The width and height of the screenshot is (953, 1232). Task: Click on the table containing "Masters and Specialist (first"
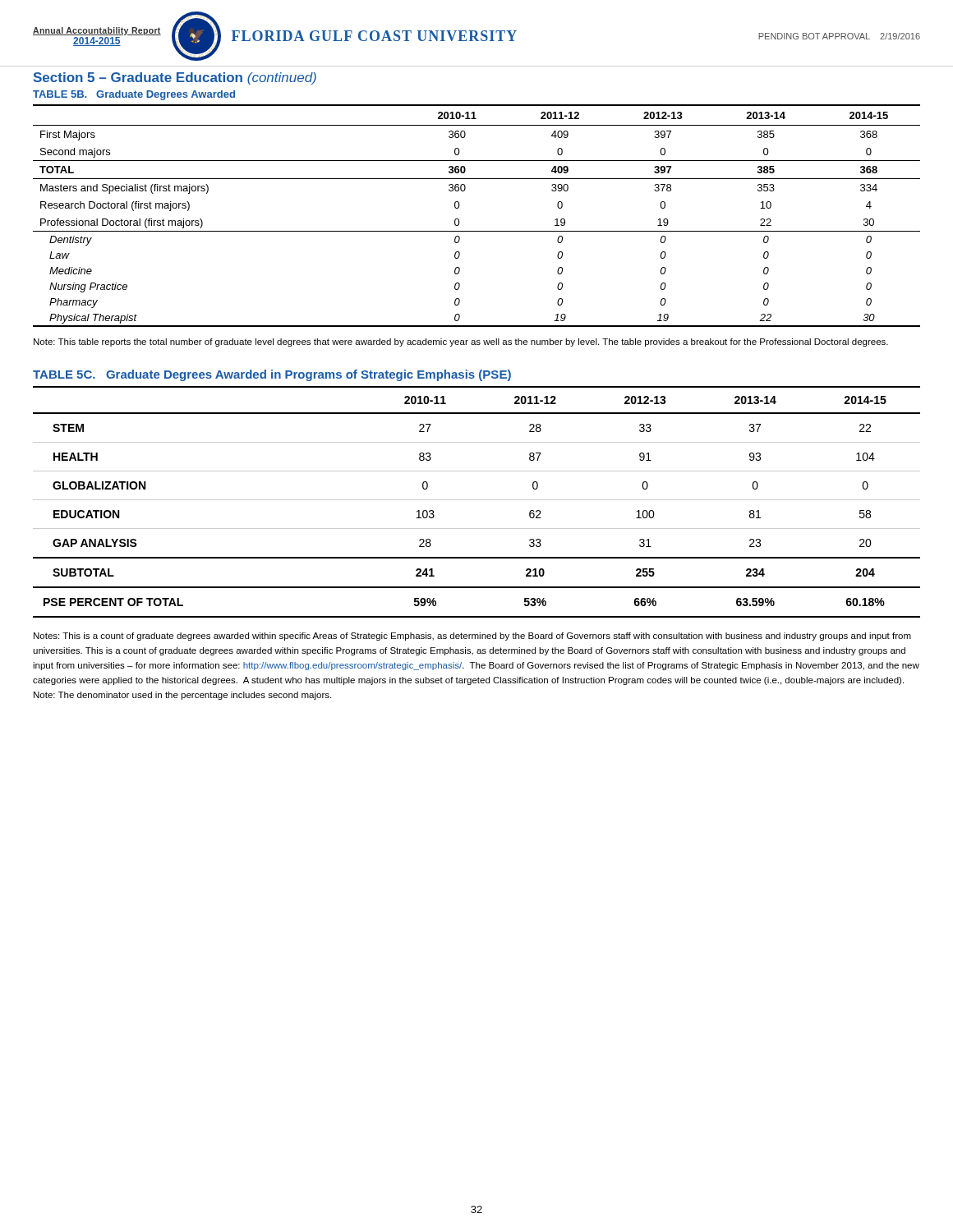pos(476,216)
